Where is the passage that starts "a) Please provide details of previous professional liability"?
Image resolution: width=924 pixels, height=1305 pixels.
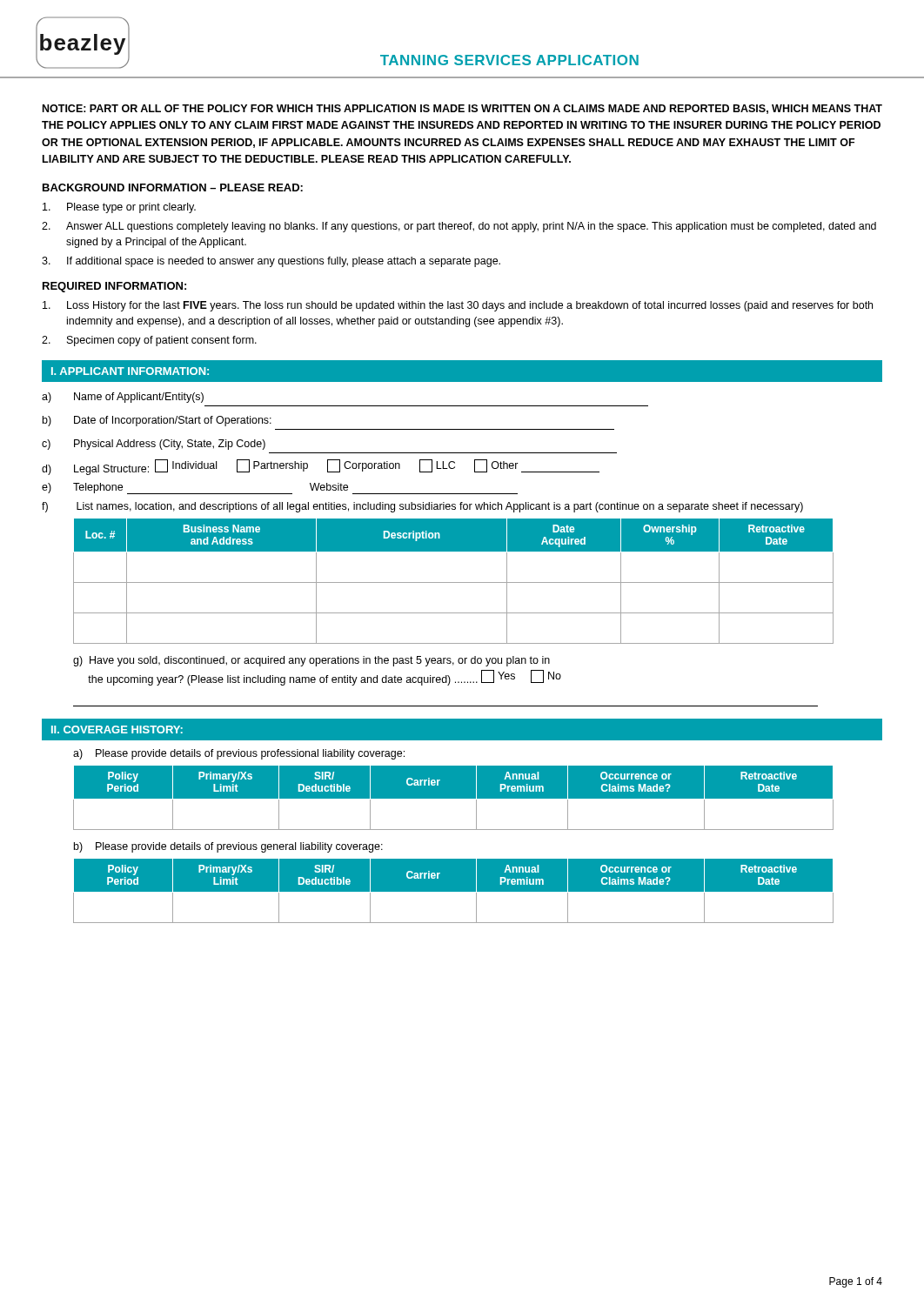click(239, 753)
